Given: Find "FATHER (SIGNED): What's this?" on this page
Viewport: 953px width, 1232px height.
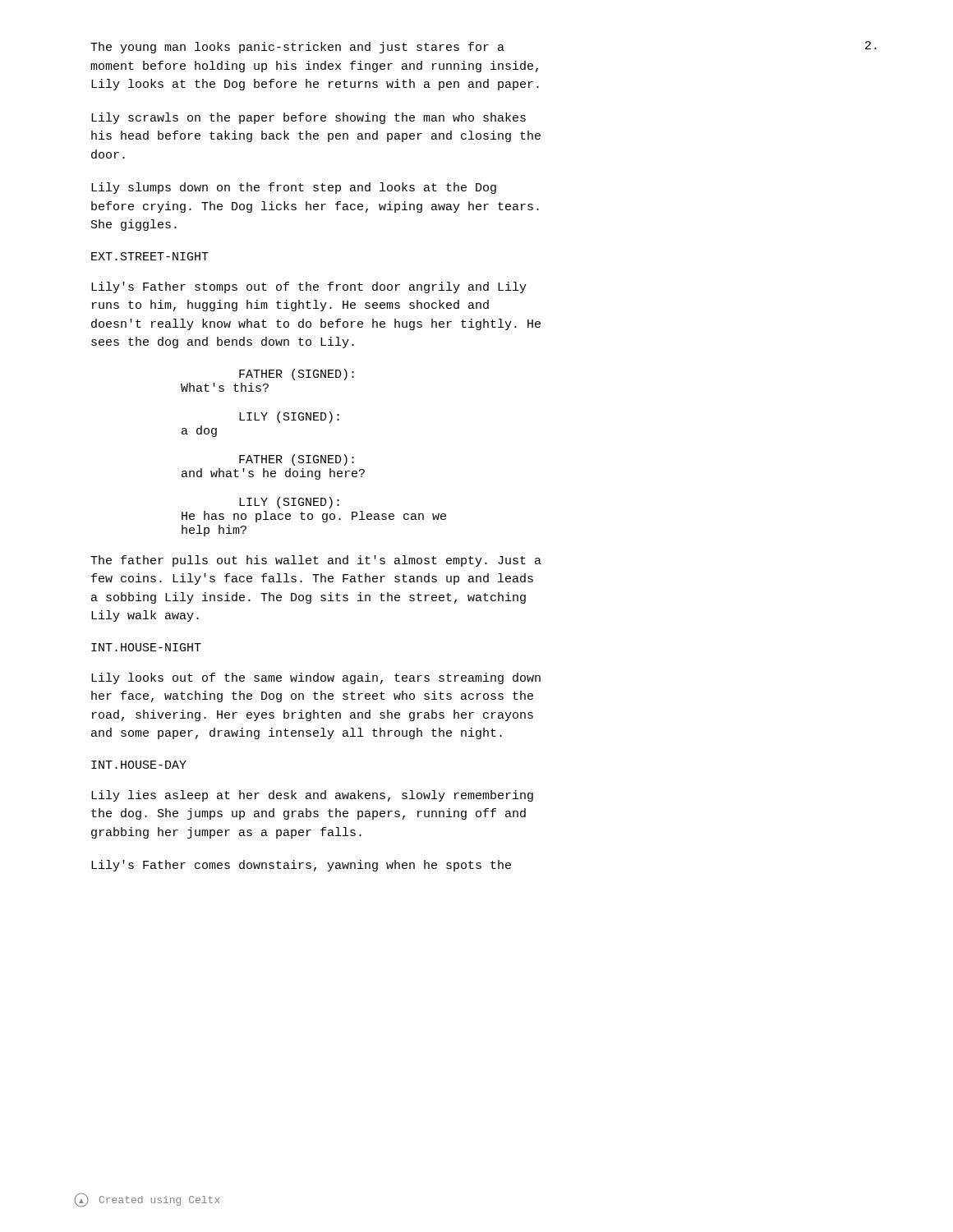Looking at the screenshot, I should pos(297,375).
